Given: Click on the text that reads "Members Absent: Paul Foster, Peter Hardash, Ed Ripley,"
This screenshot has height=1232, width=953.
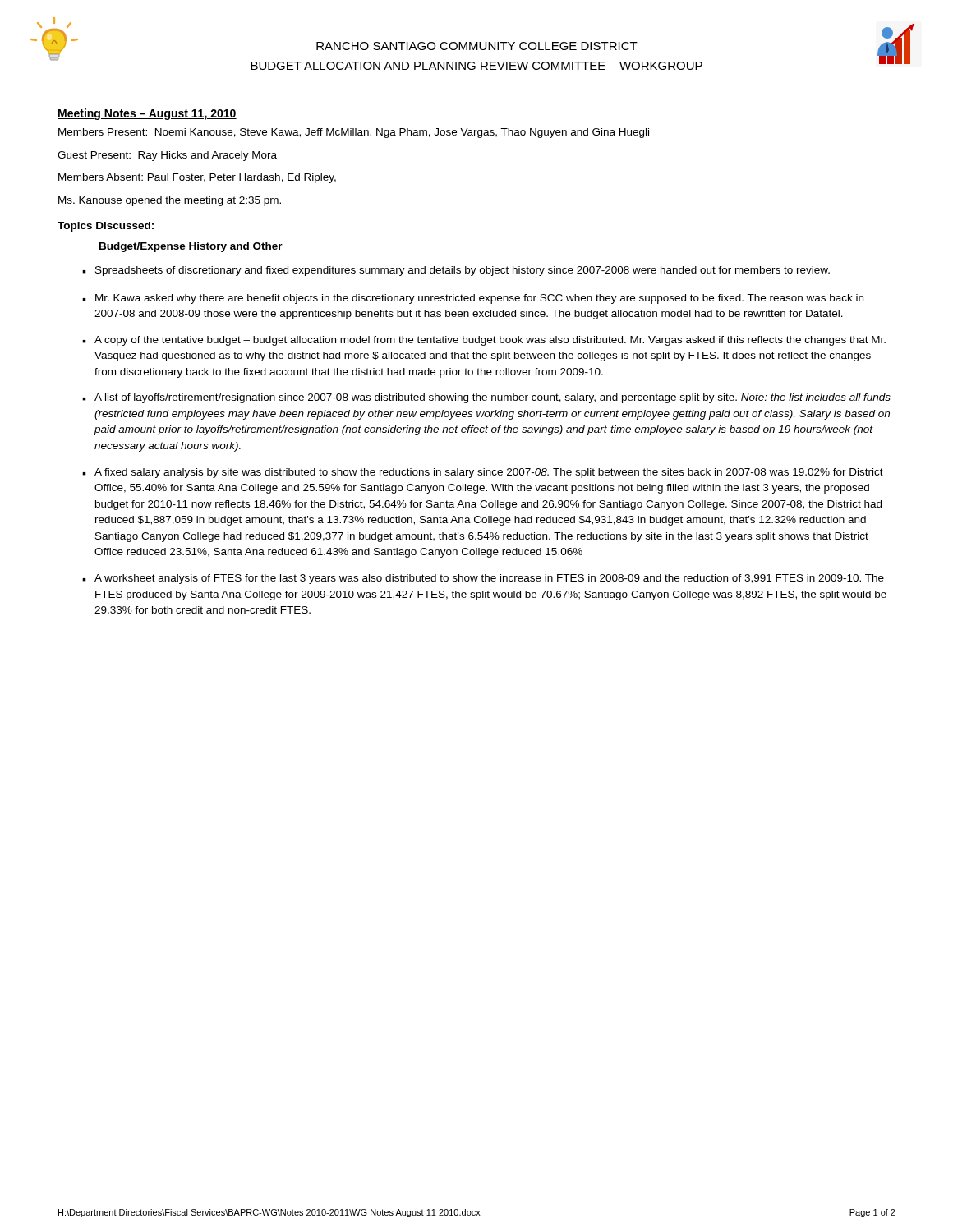Looking at the screenshot, I should pos(197,177).
